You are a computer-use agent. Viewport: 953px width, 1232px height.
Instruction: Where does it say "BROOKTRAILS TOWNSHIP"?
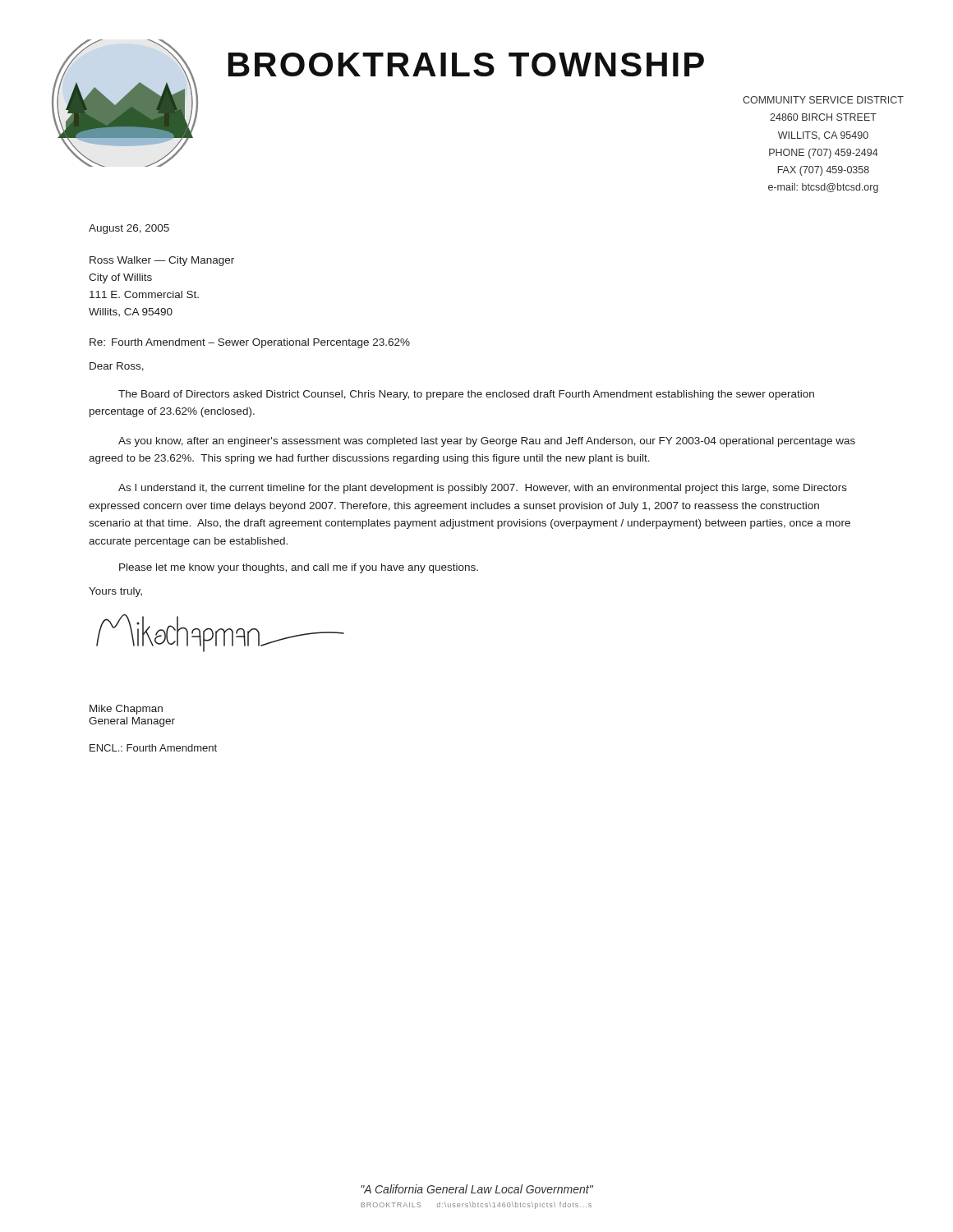(466, 65)
